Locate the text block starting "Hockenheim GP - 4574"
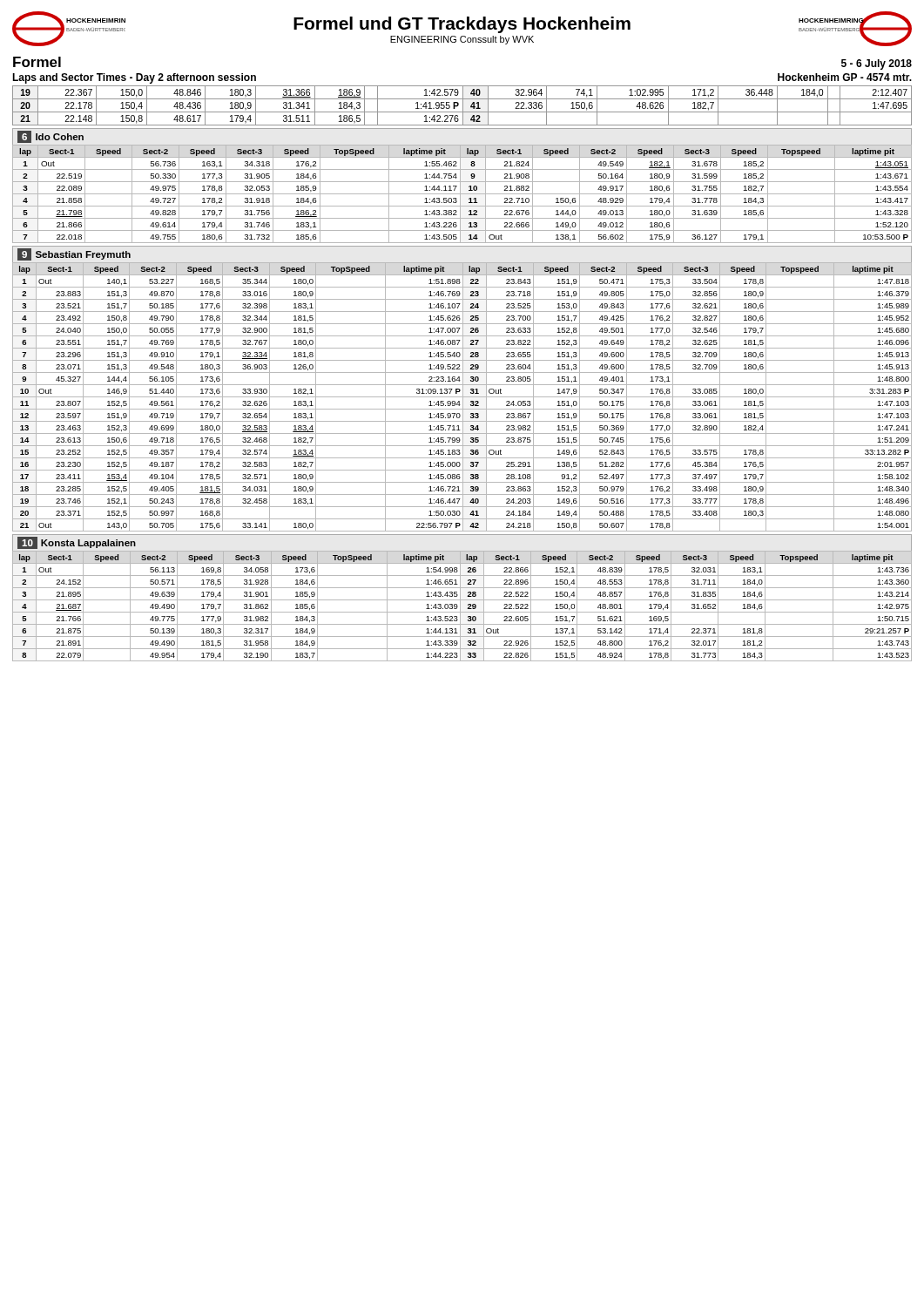The height and width of the screenshot is (1307, 924). pos(845,78)
